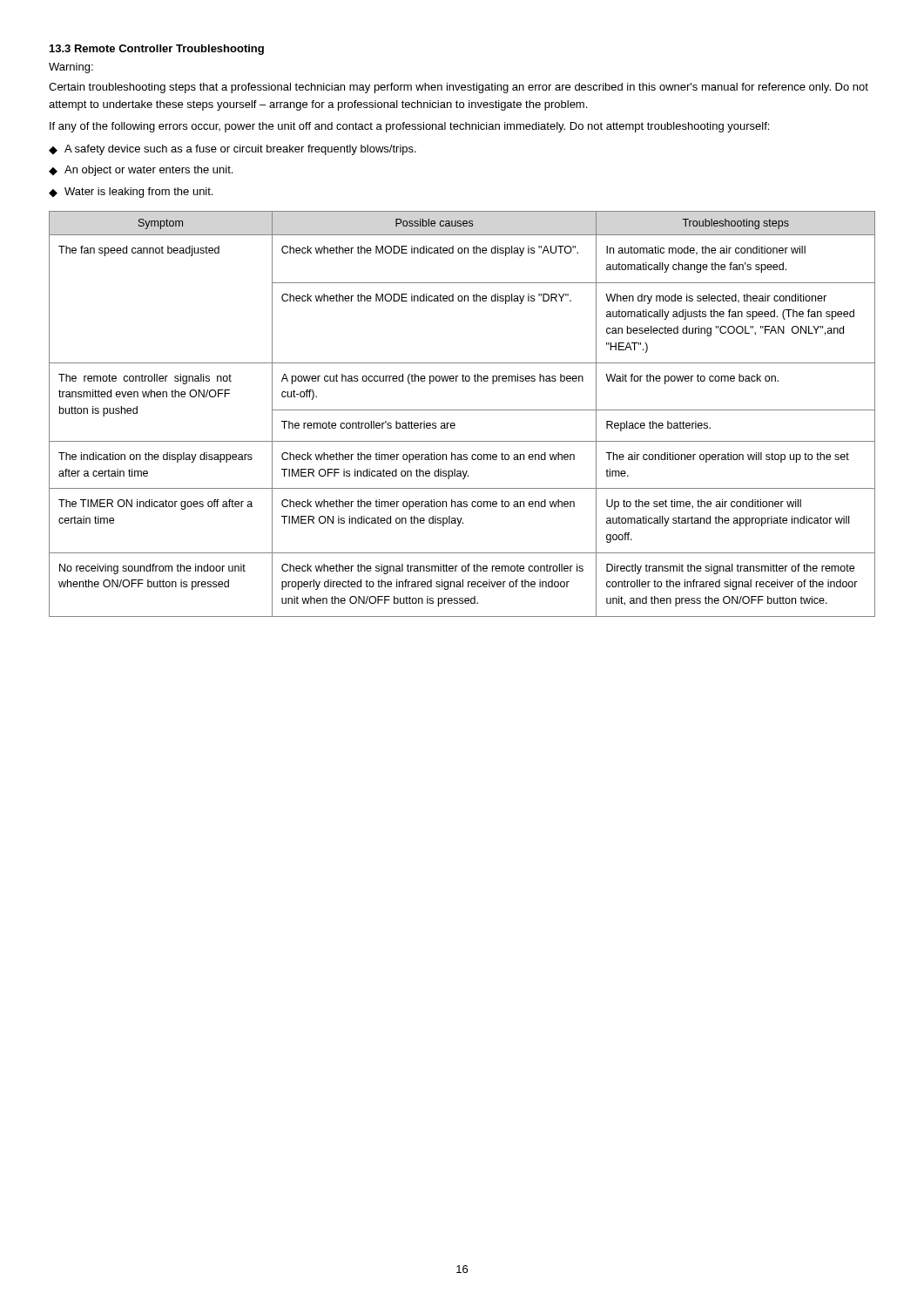Locate the region starting "Certain troubleshooting steps that a professional technician"
Viewport: 924px width, 1307px height.
[x=458, y=95]
